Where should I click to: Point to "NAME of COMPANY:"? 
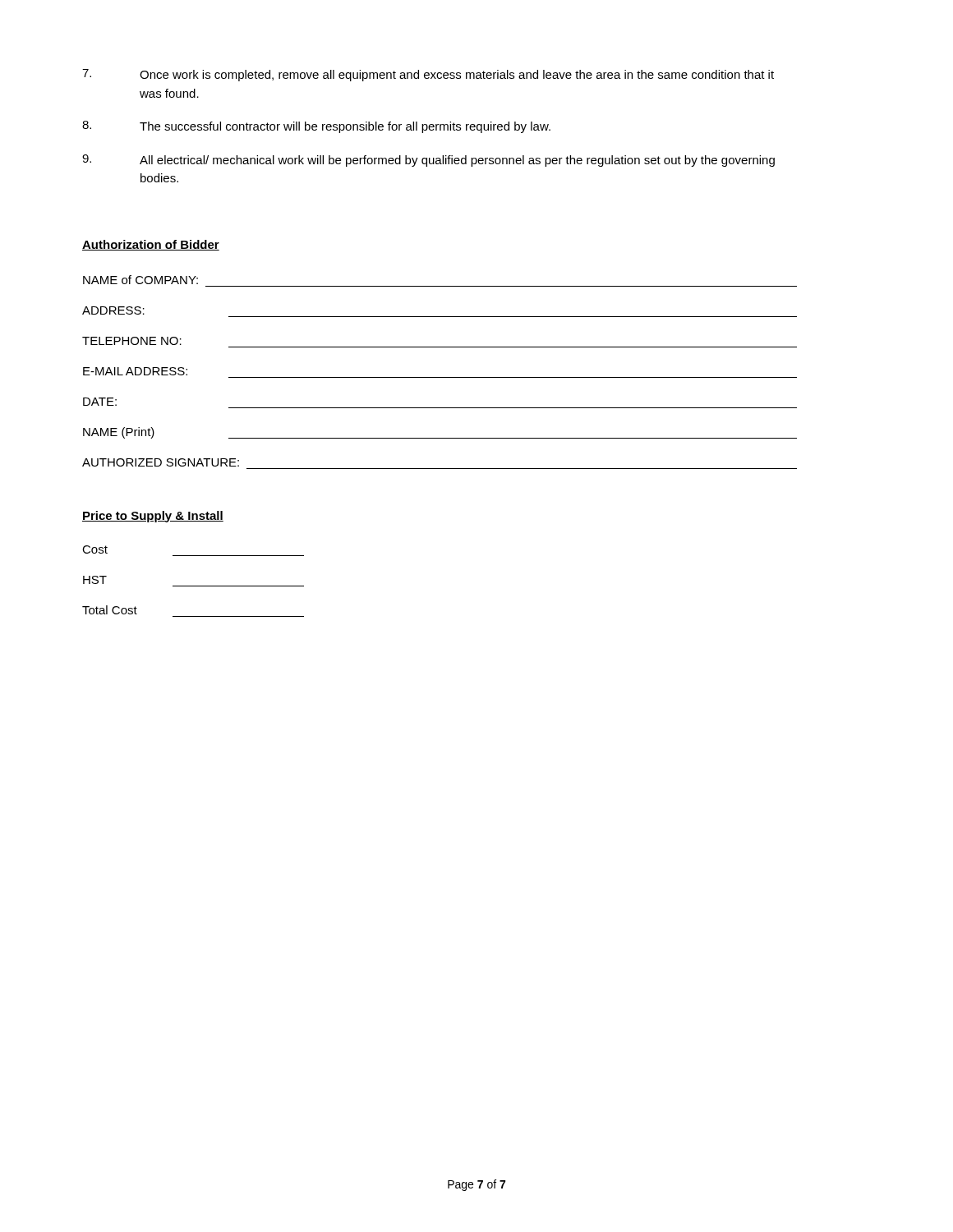[x=440, y=278]
